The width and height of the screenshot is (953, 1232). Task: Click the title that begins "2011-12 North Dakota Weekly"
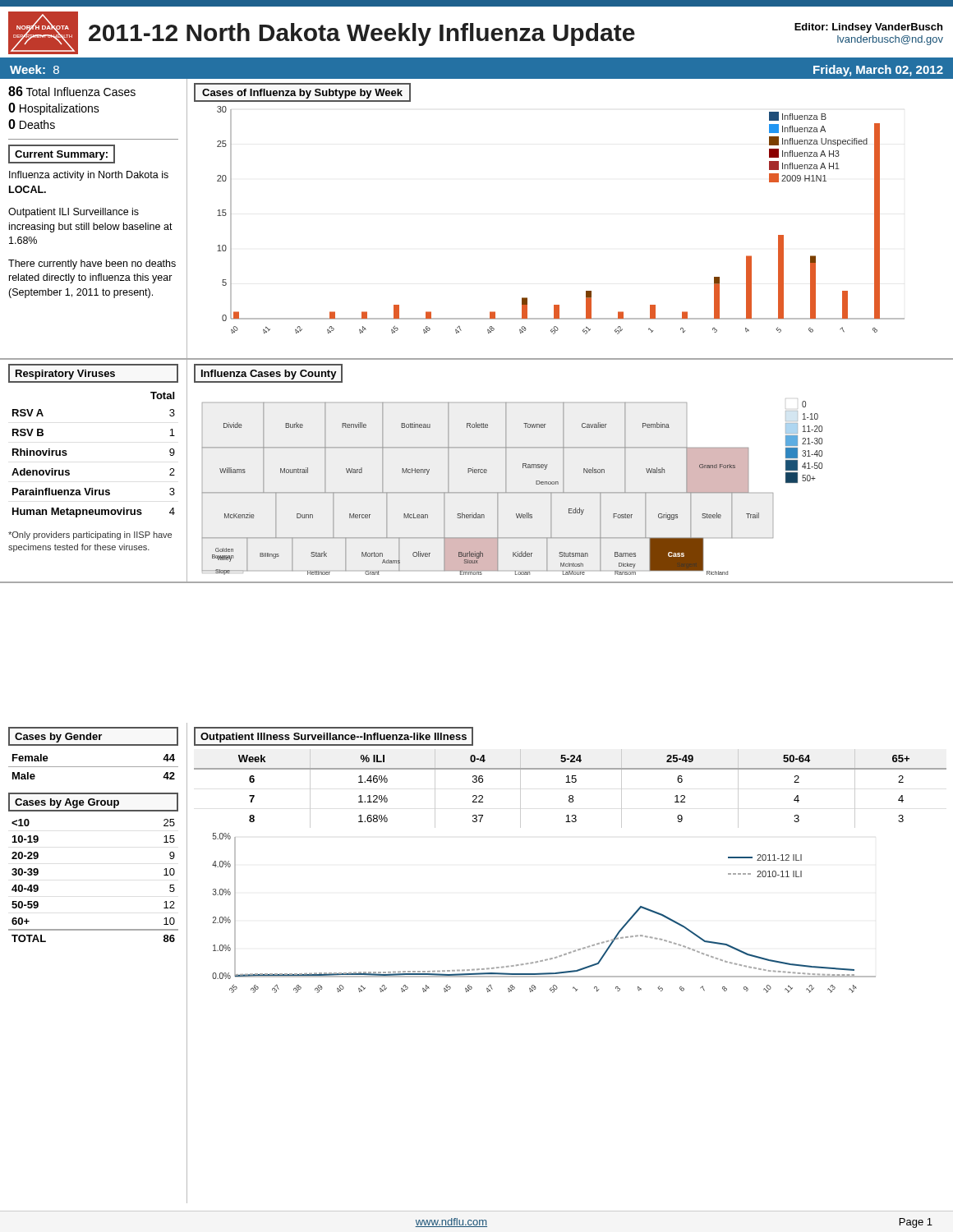point(362,32)
